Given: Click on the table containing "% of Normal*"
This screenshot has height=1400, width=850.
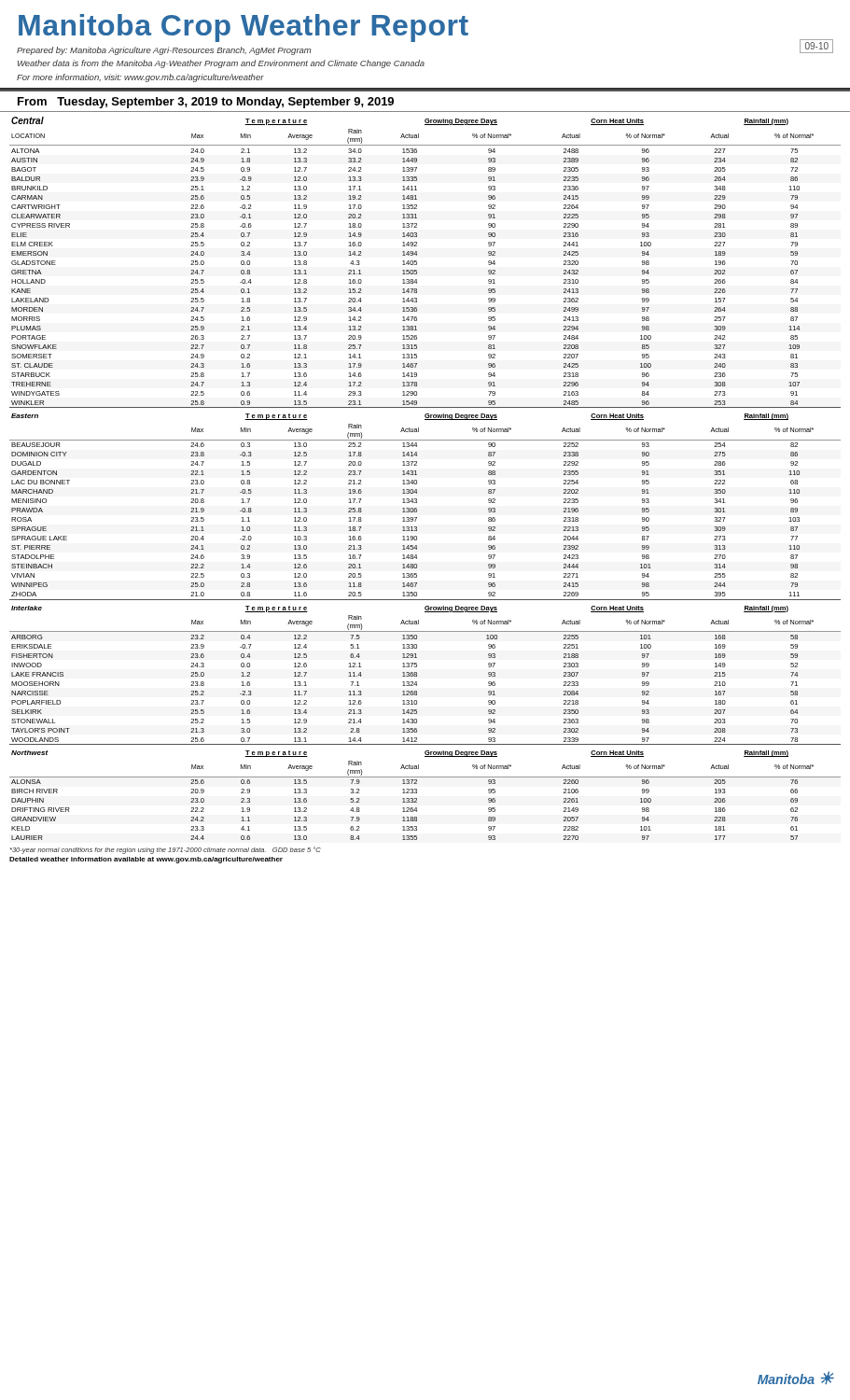Looking at the screenshot, I should pyautogui.click(x=425, y=477).
